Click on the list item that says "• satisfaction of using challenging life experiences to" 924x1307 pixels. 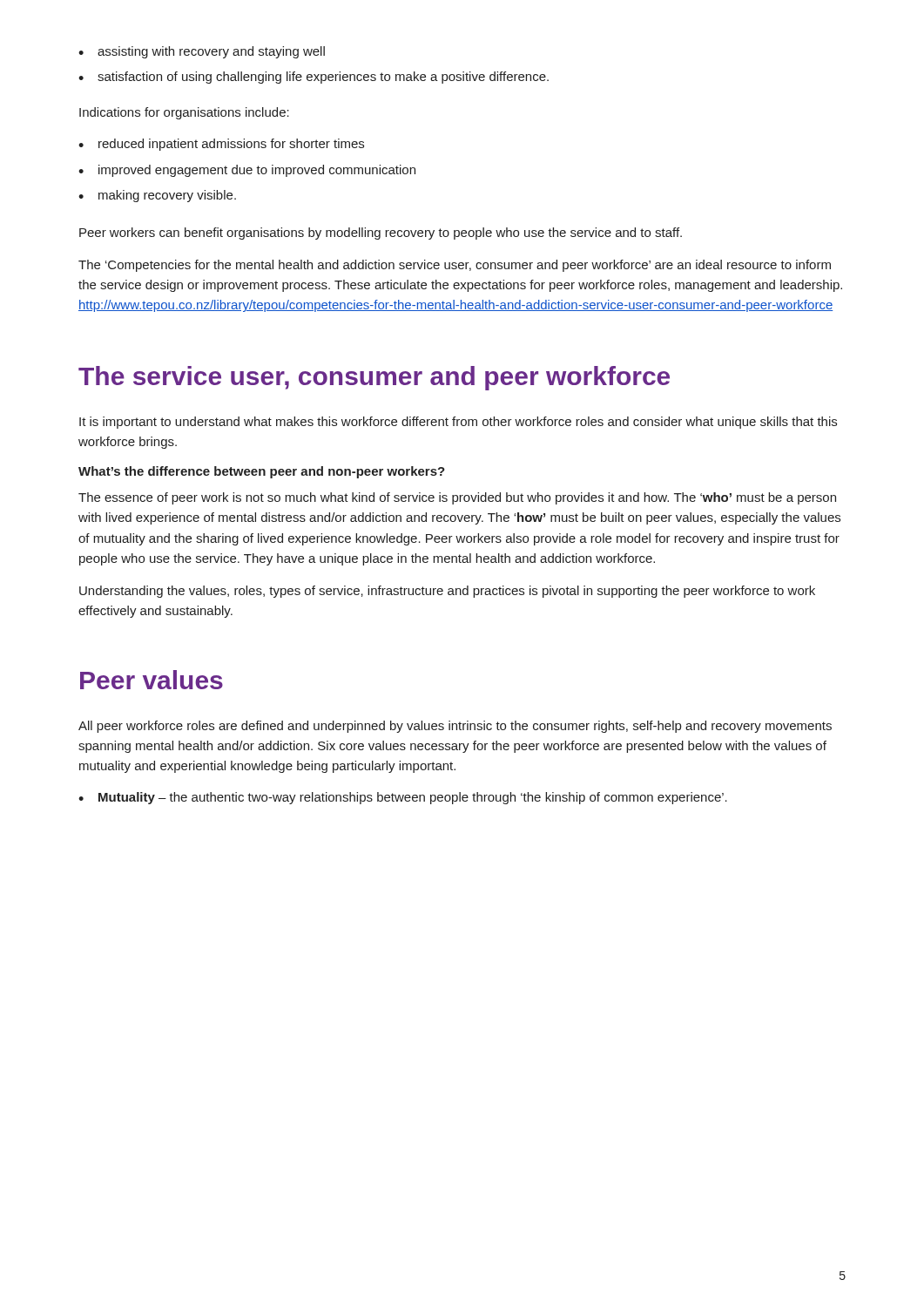pyautogui.click(x=462, y=79)
